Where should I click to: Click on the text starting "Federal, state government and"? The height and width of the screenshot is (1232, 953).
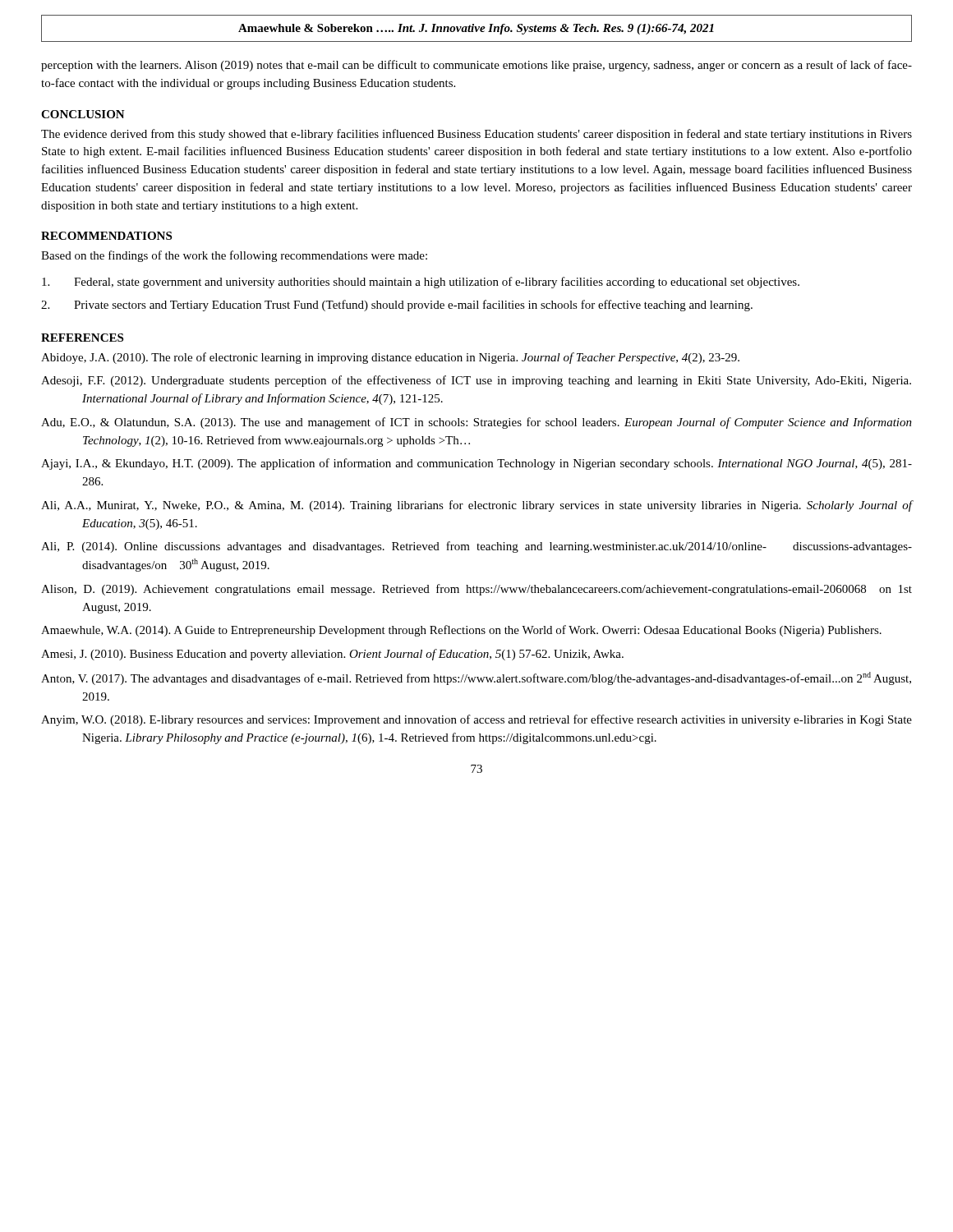[476, 282]
